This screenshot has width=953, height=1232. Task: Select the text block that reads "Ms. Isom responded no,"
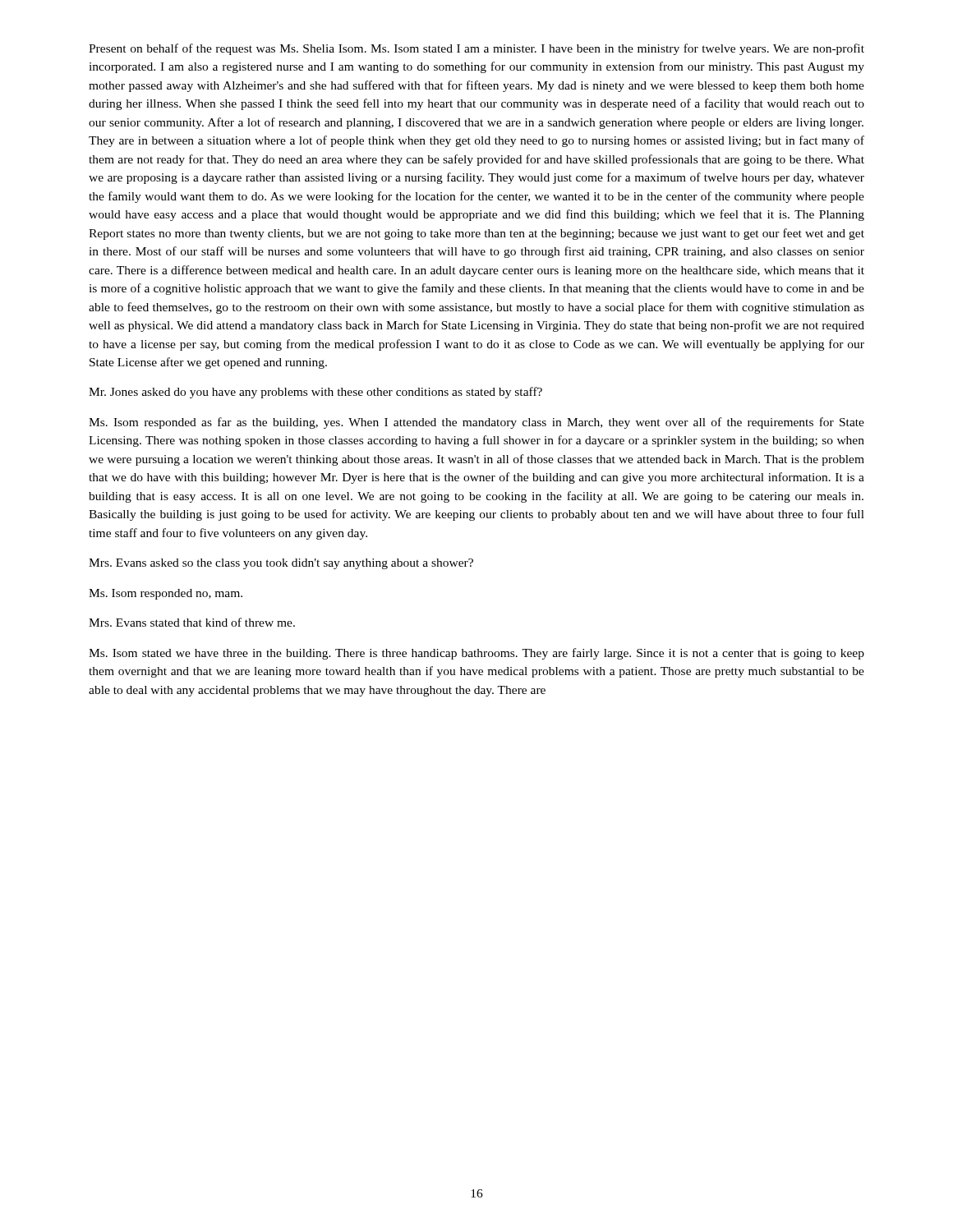(x=166, y=592)
